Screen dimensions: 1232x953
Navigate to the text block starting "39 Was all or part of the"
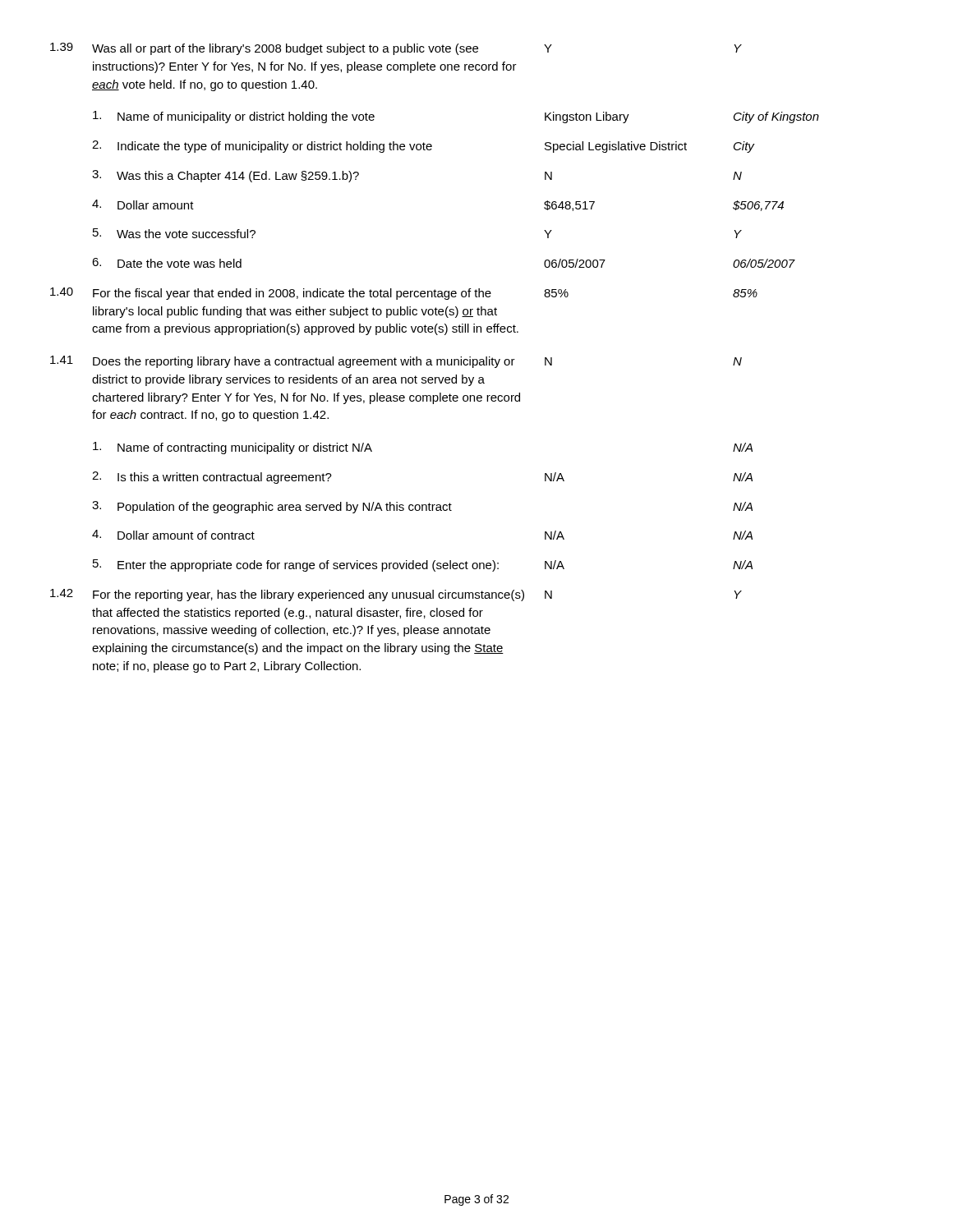click(476, 66)
